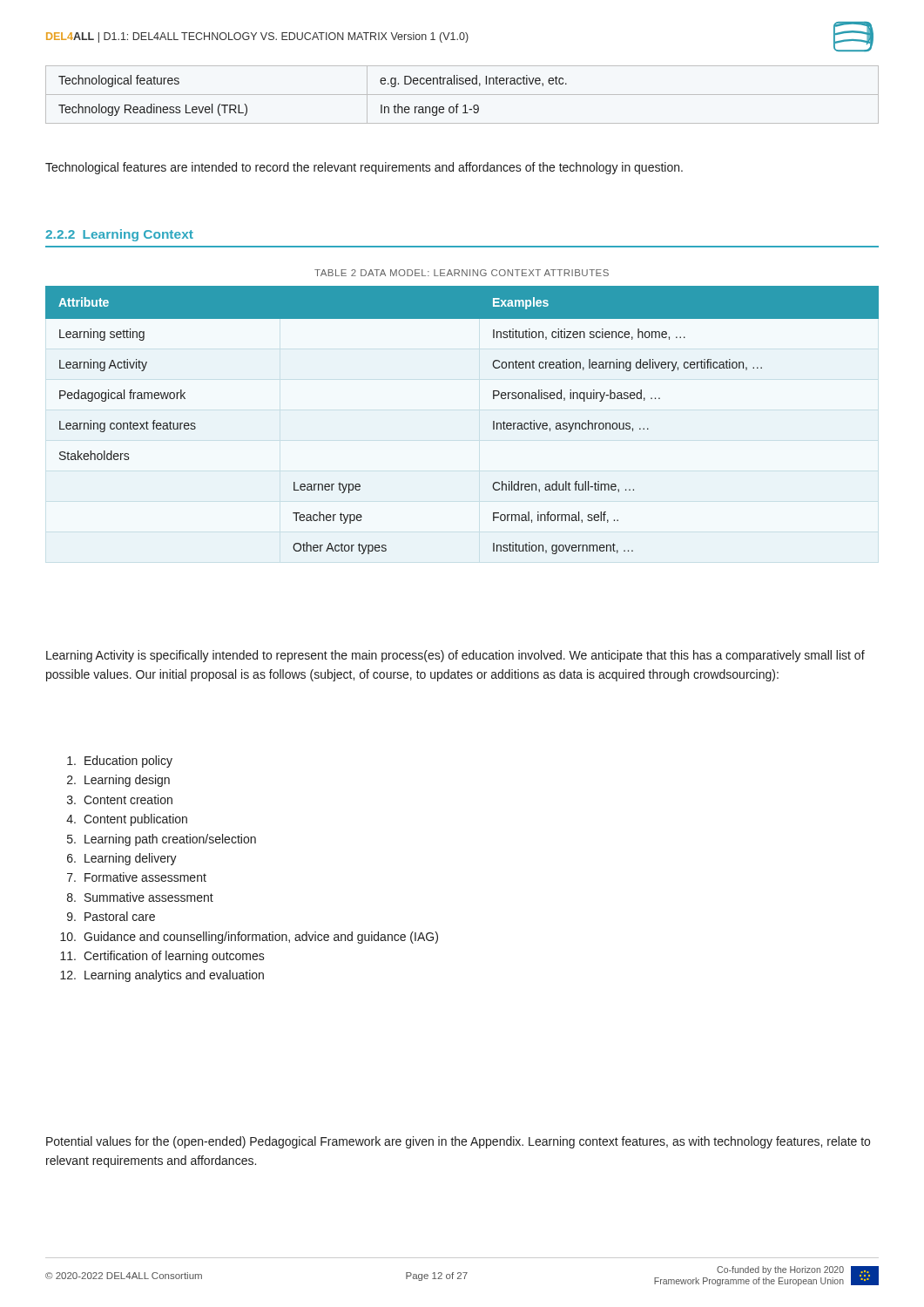Where does it say "4.Content publication"?
Image resolution: width=924 pixels, height=1307 pixels.
[117, 819]
